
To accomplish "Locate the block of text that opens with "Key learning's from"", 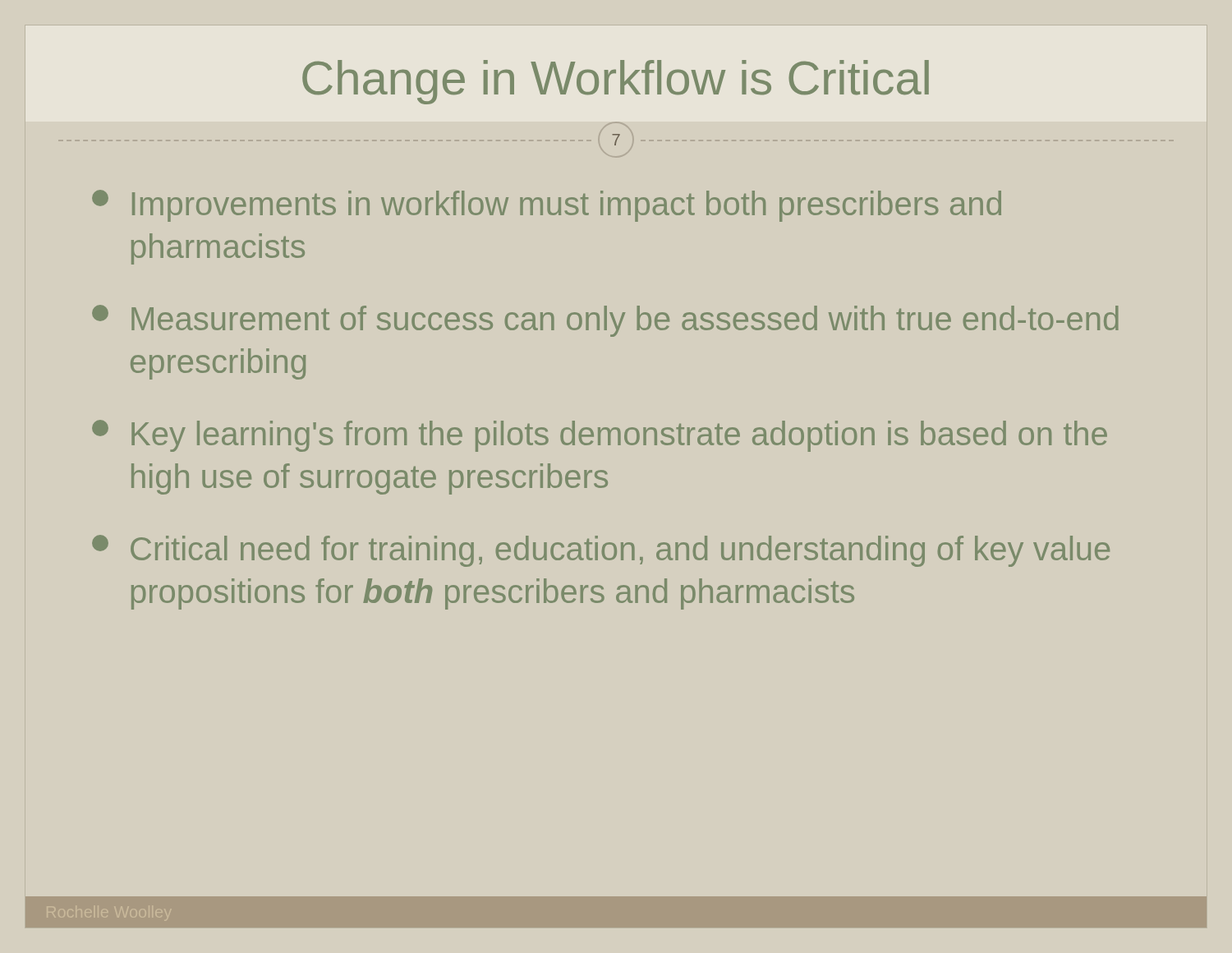I will pos(616,455).
